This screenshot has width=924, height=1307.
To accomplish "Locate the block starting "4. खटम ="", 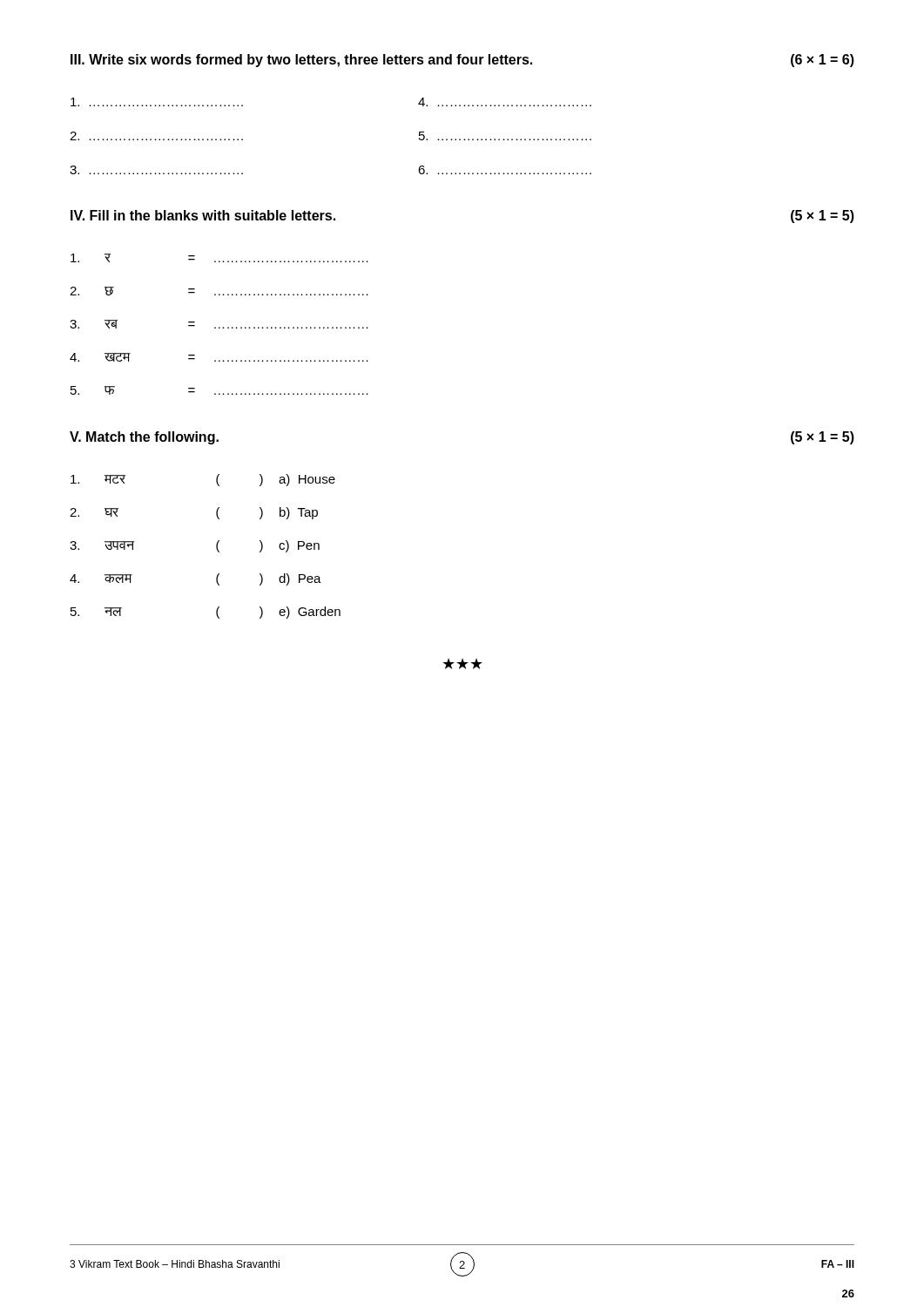I will 220,357.
